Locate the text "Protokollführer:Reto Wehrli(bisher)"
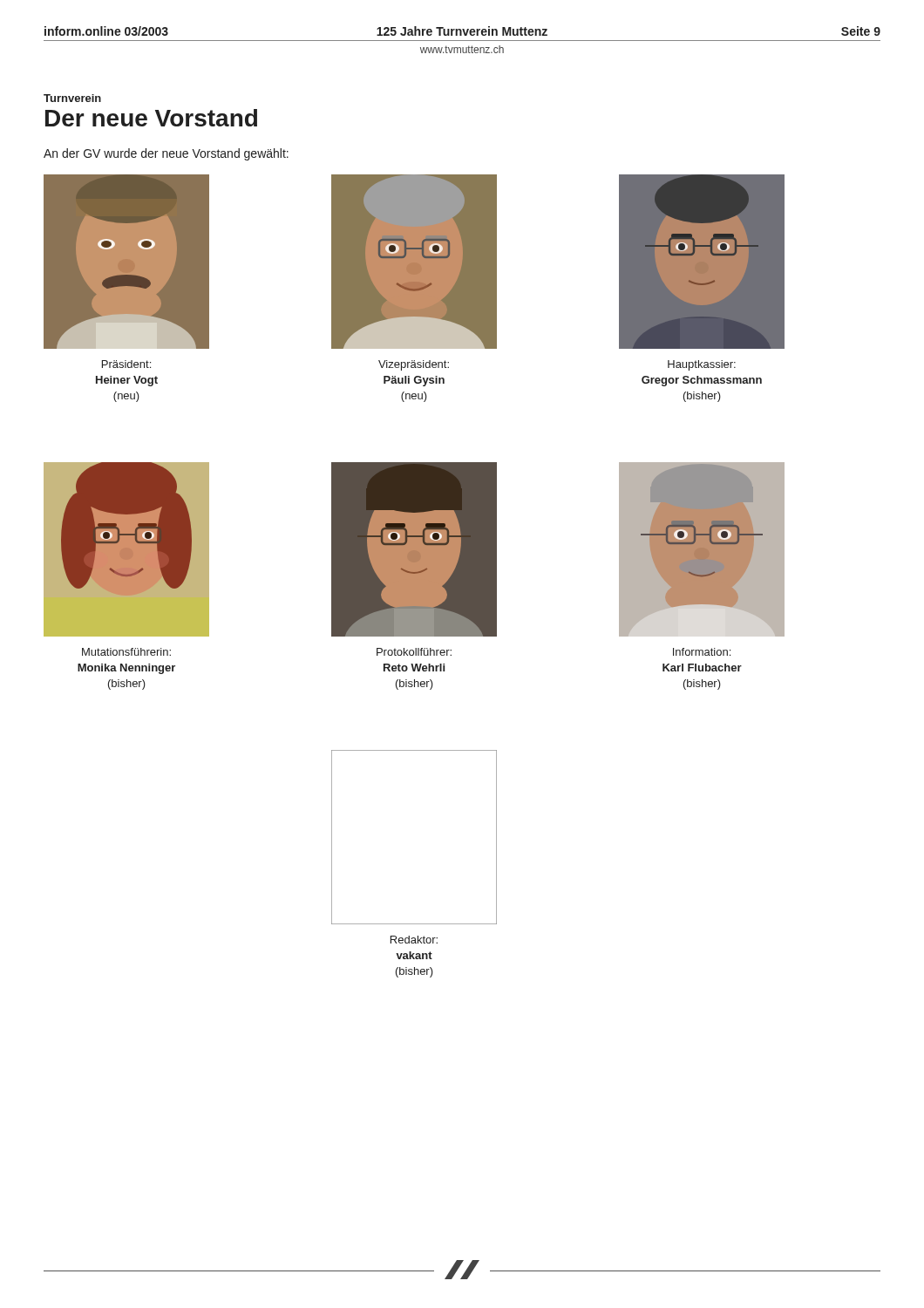Screen dimensions: 1308x924 414,668
